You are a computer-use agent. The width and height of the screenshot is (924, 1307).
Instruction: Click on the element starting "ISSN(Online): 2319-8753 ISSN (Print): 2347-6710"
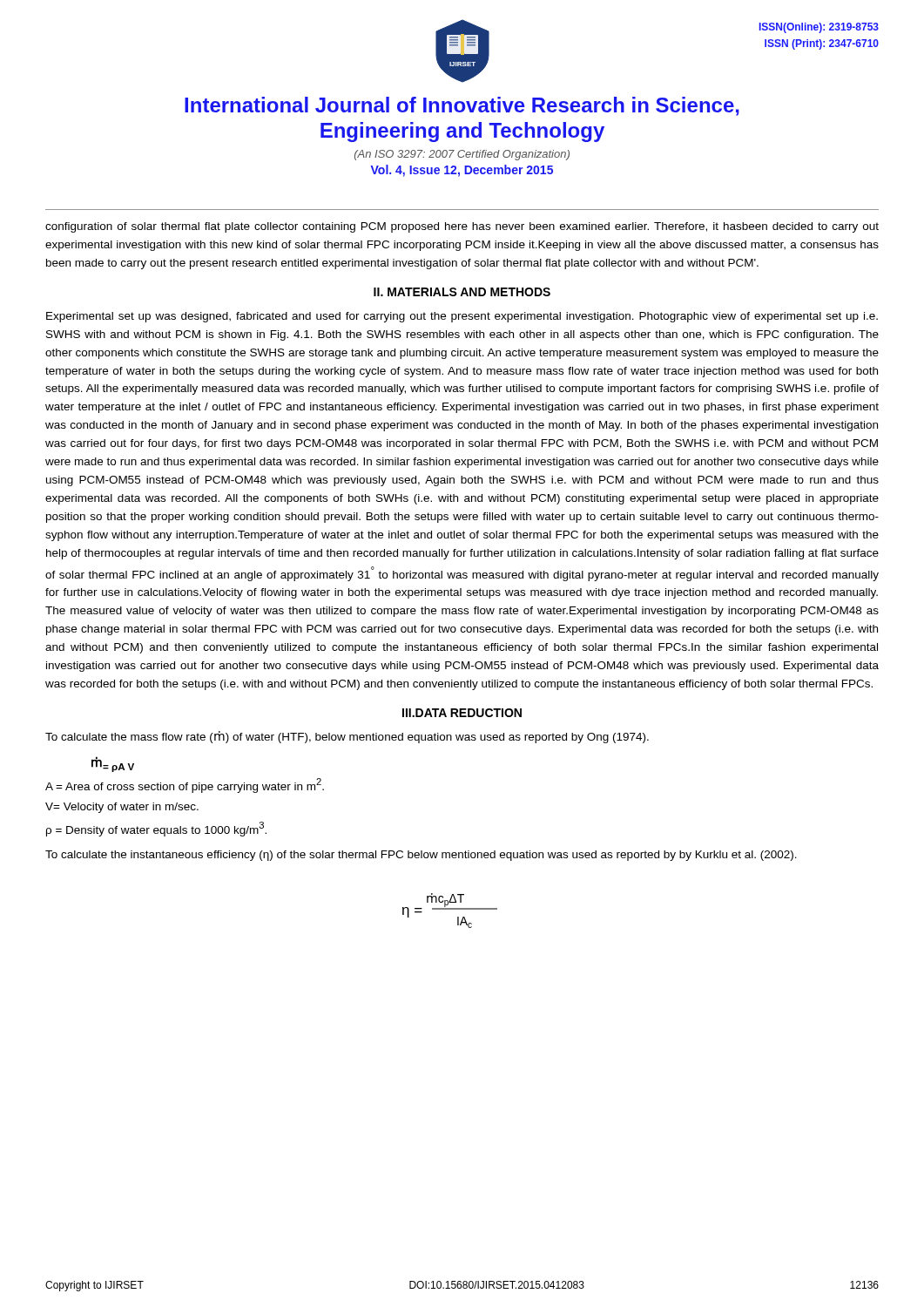click(819, 35)
